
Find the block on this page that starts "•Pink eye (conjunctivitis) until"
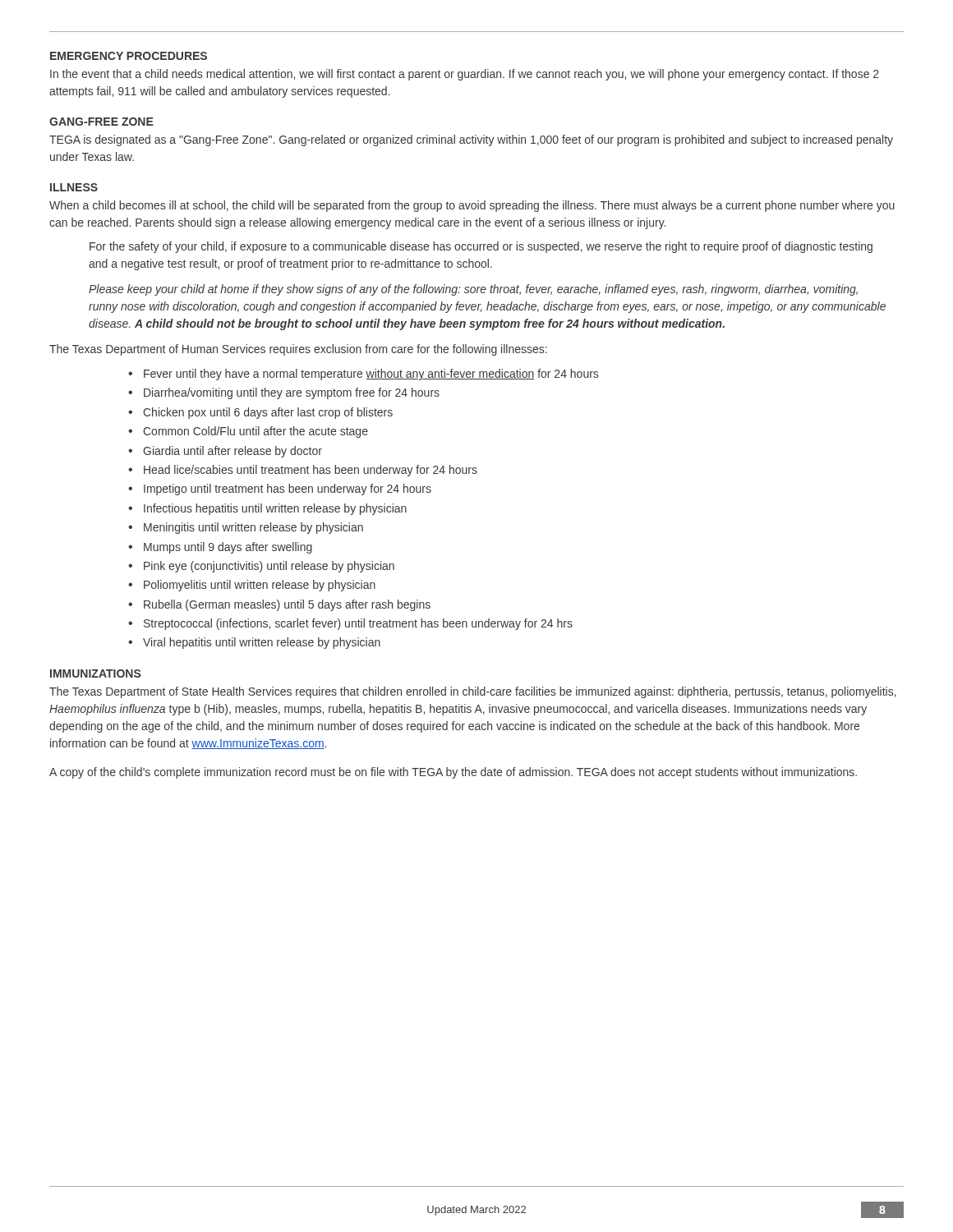pos(261,567)
